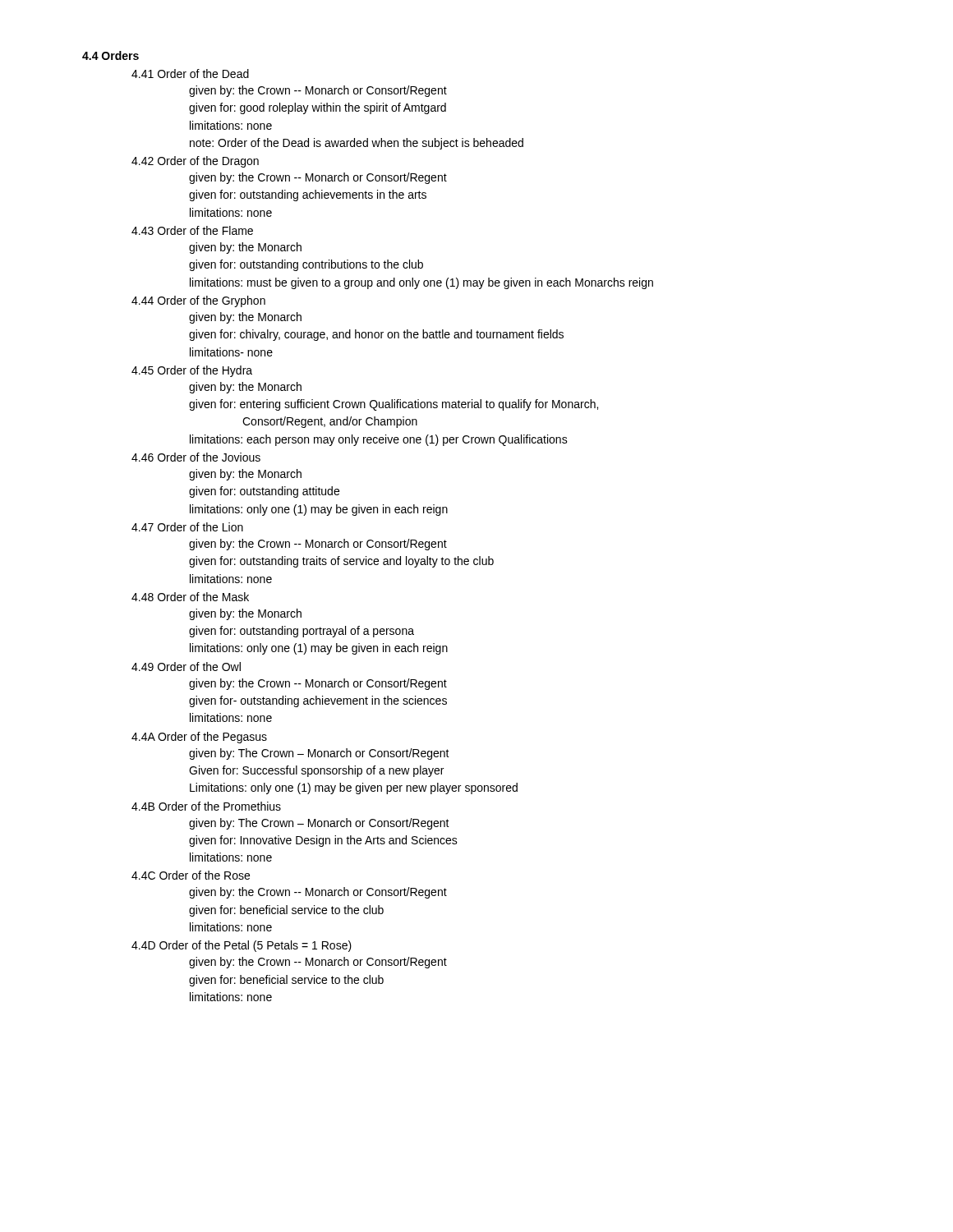Find the list item that says "4.48 Order of the Mask"
The height and width of the screenshot is (1232, 953).
click(x=190, y=597)
